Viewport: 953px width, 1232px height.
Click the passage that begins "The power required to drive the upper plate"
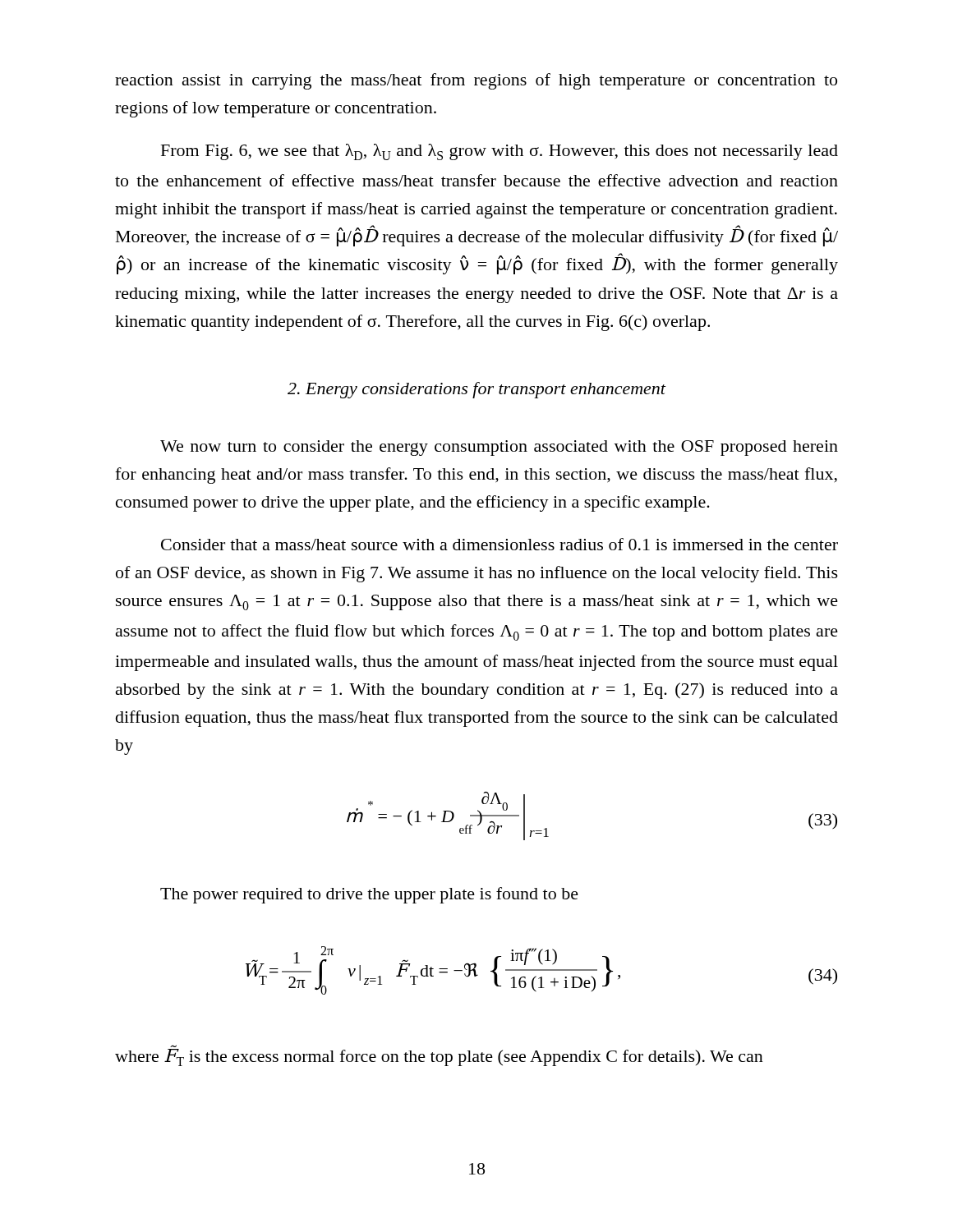coord(369,893)
